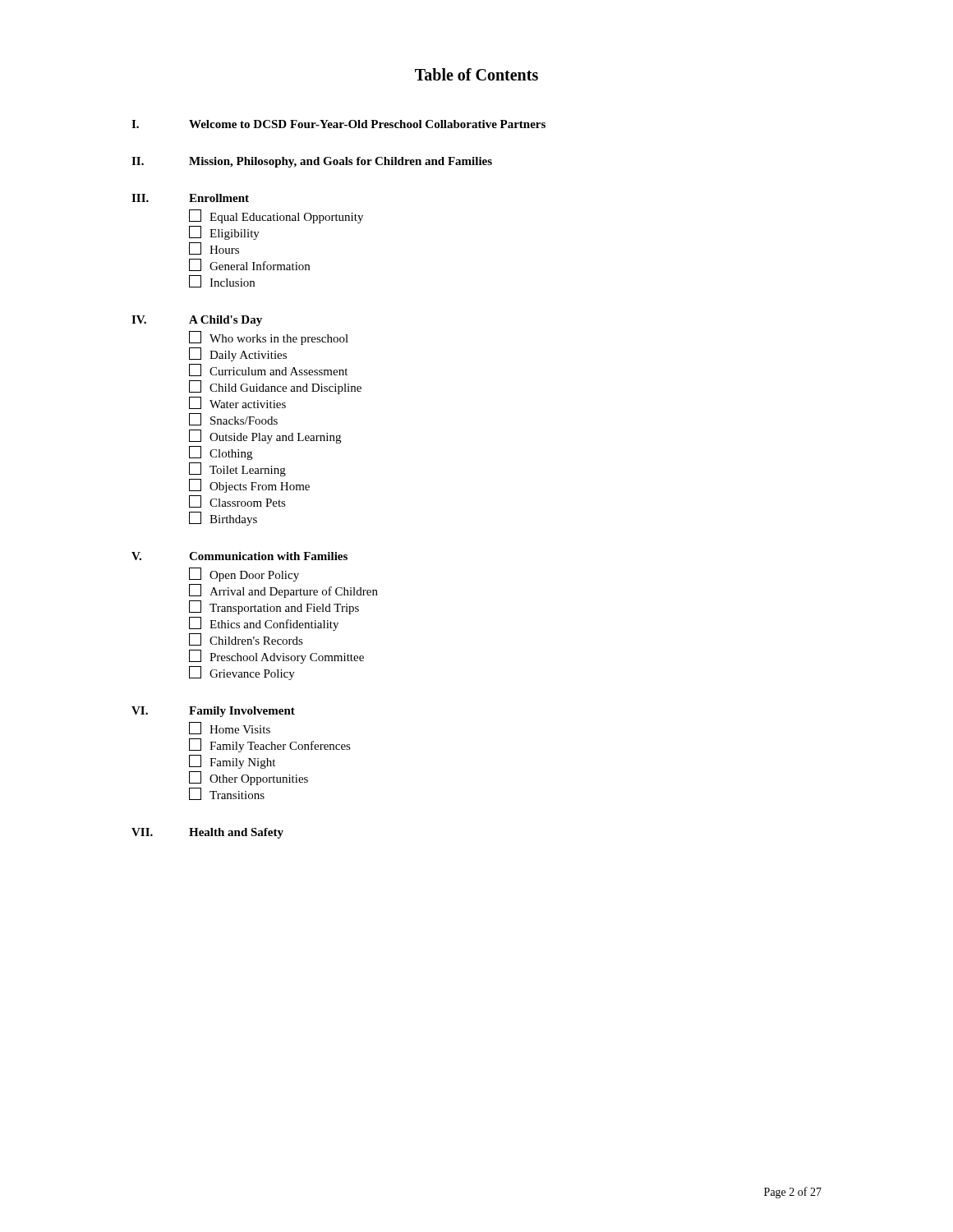Locate the block starting "I. Welcome to DCSD Four-Year-Old Preschool Collaborative Partners"

click(339, 124)
